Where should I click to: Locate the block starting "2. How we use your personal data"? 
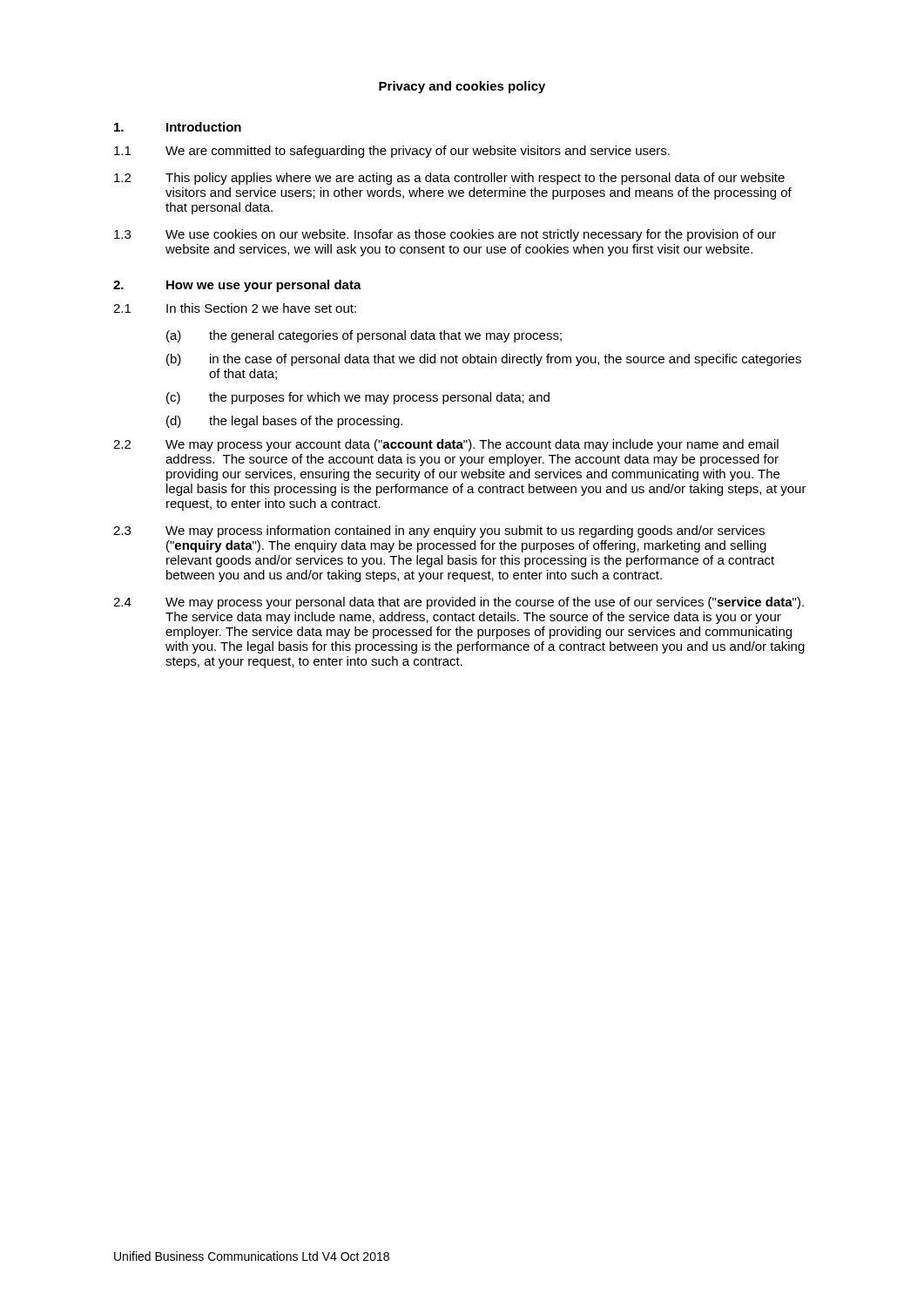point(237,284)
